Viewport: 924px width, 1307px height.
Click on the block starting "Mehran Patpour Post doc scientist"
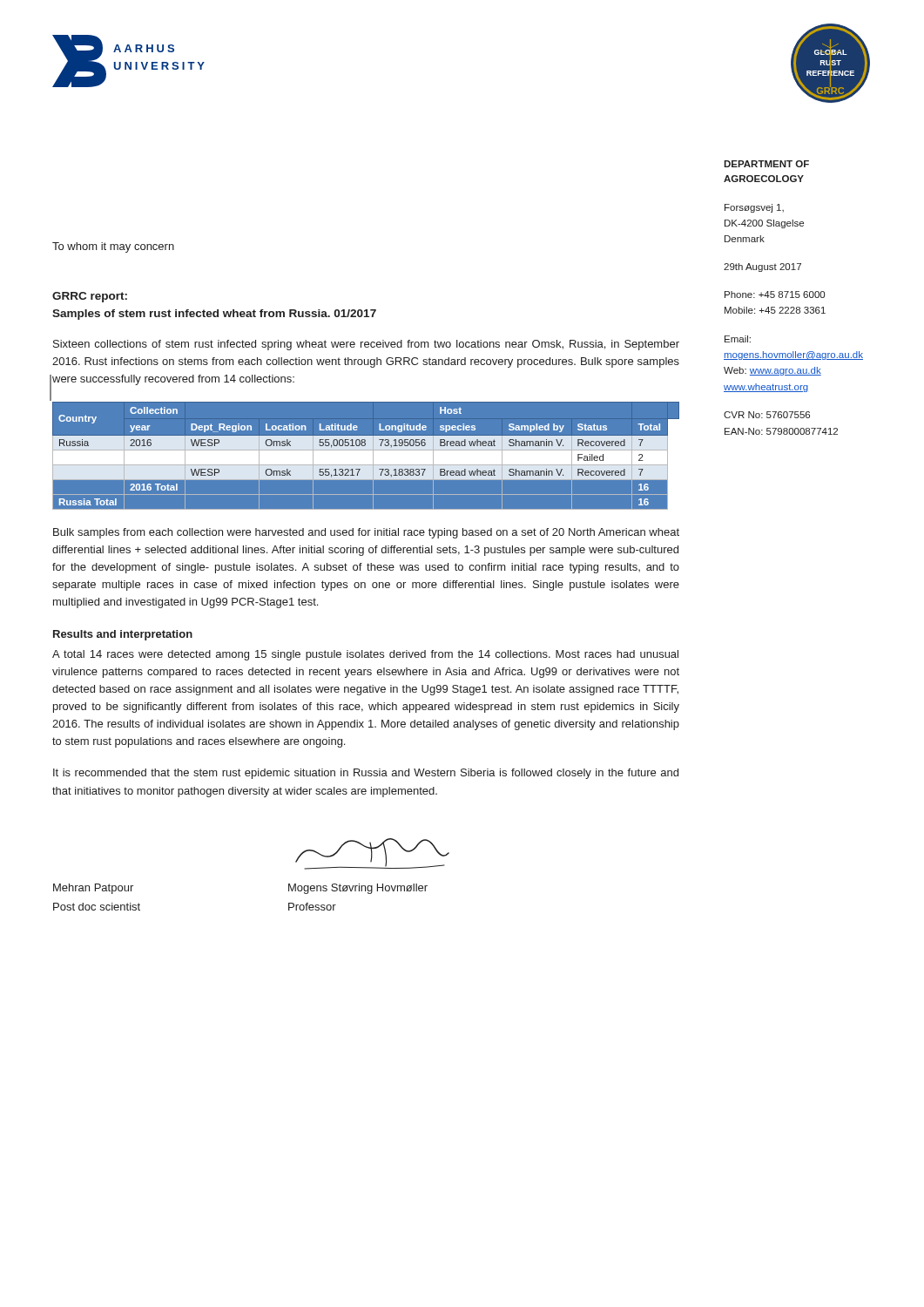pos(96,897)
